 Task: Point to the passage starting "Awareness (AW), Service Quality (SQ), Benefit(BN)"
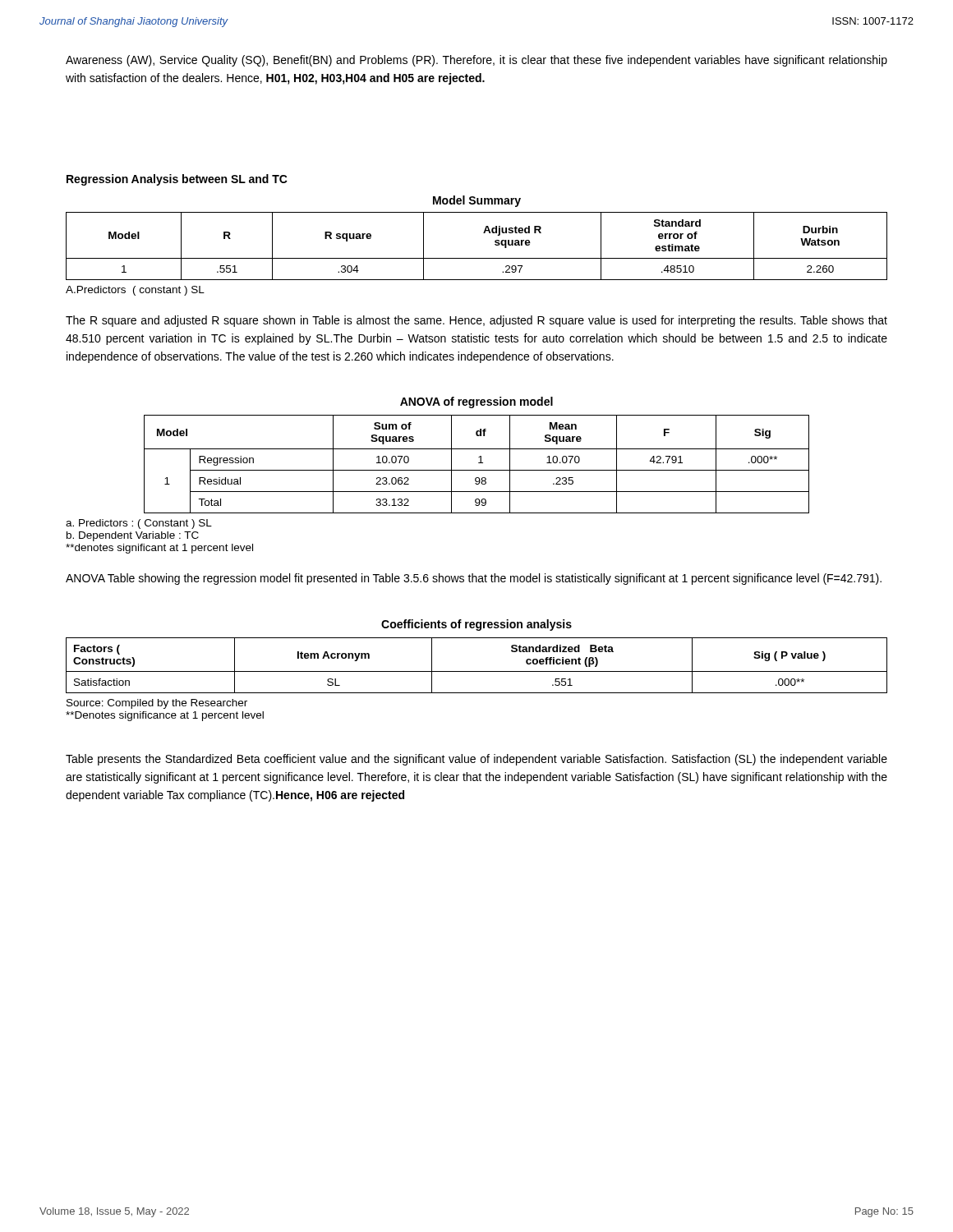pos(476,69)
